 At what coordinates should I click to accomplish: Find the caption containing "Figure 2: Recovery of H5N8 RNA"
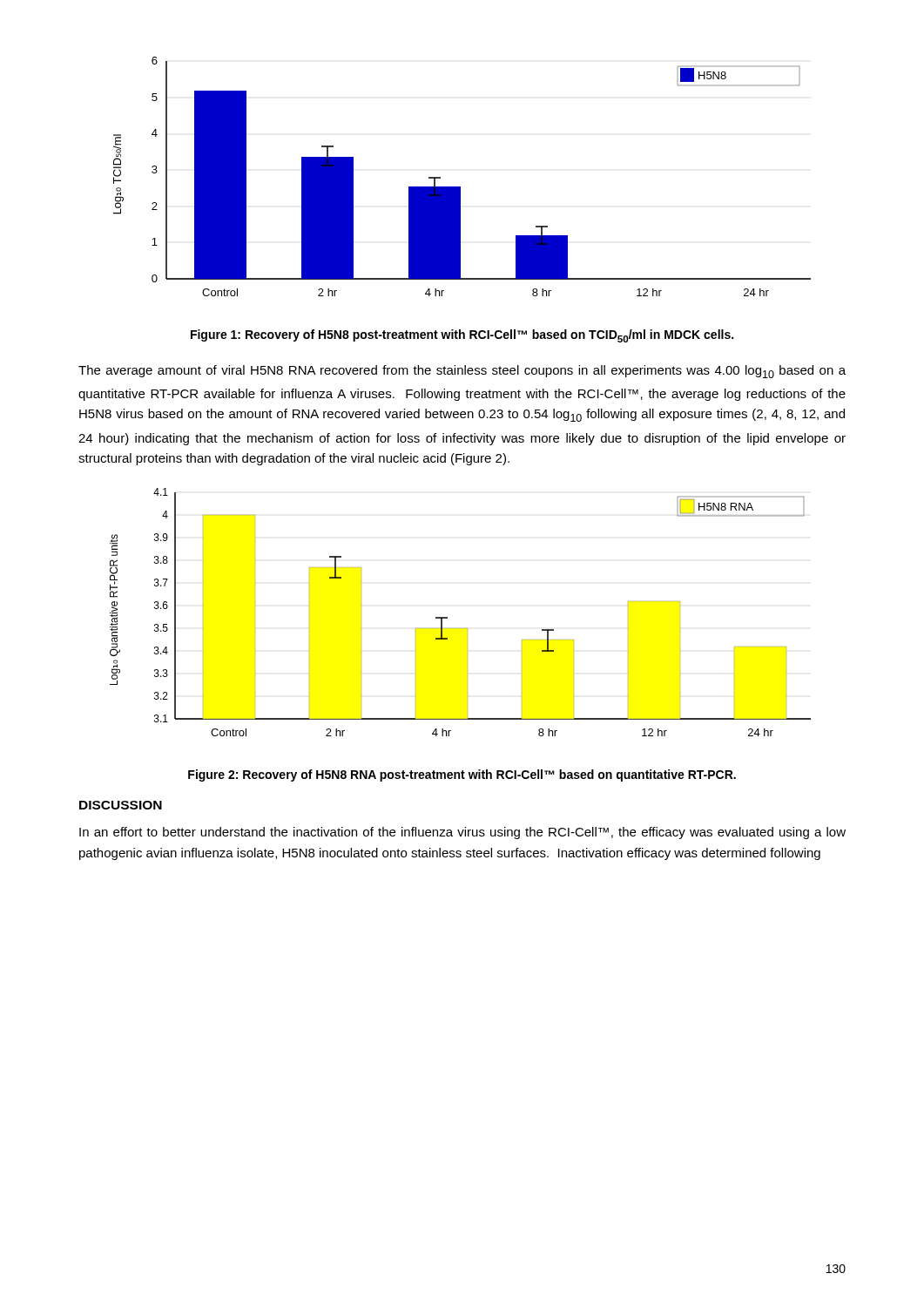(x=462, y=775)
